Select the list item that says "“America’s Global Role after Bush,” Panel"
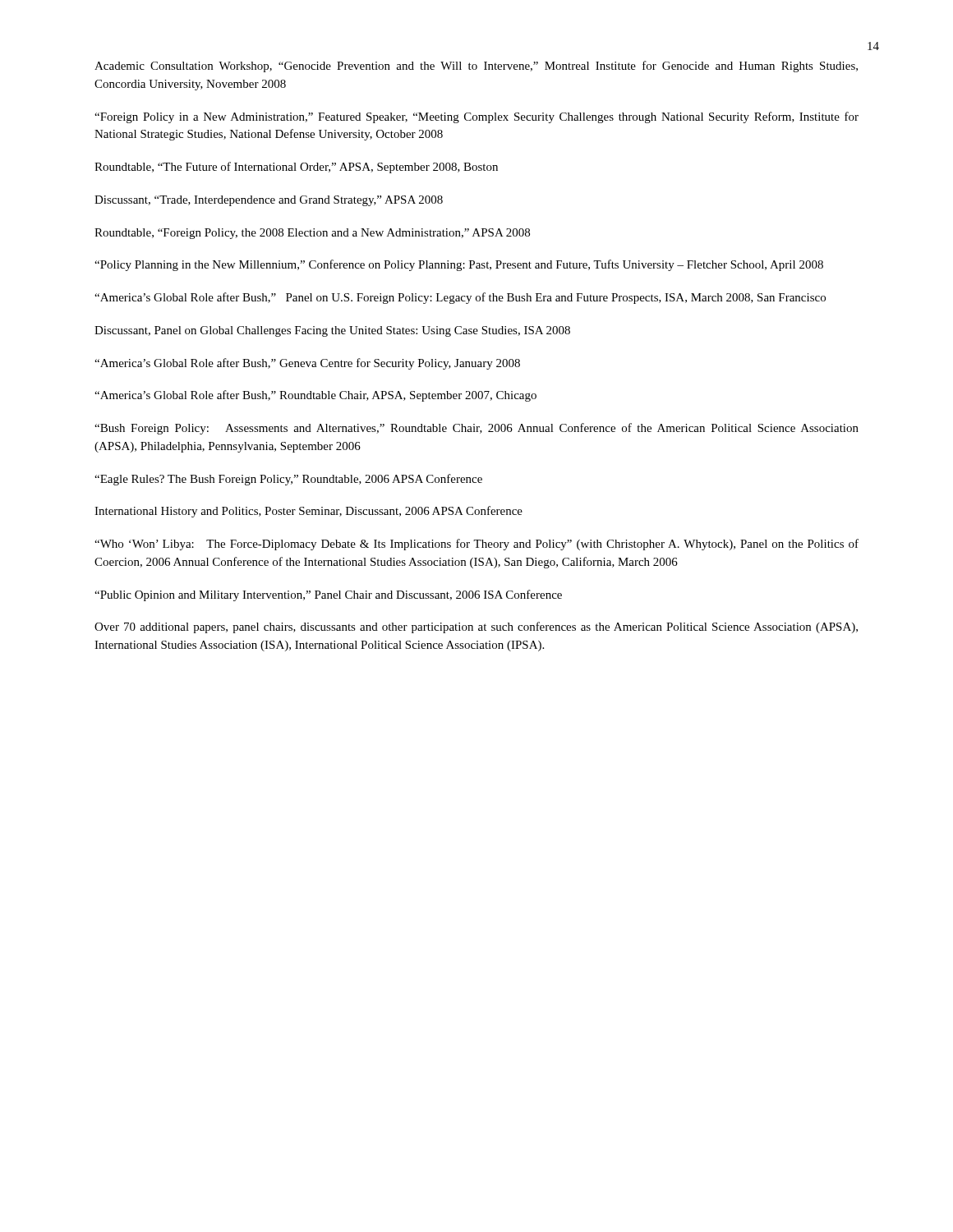953x1232 pixels. 460,297
